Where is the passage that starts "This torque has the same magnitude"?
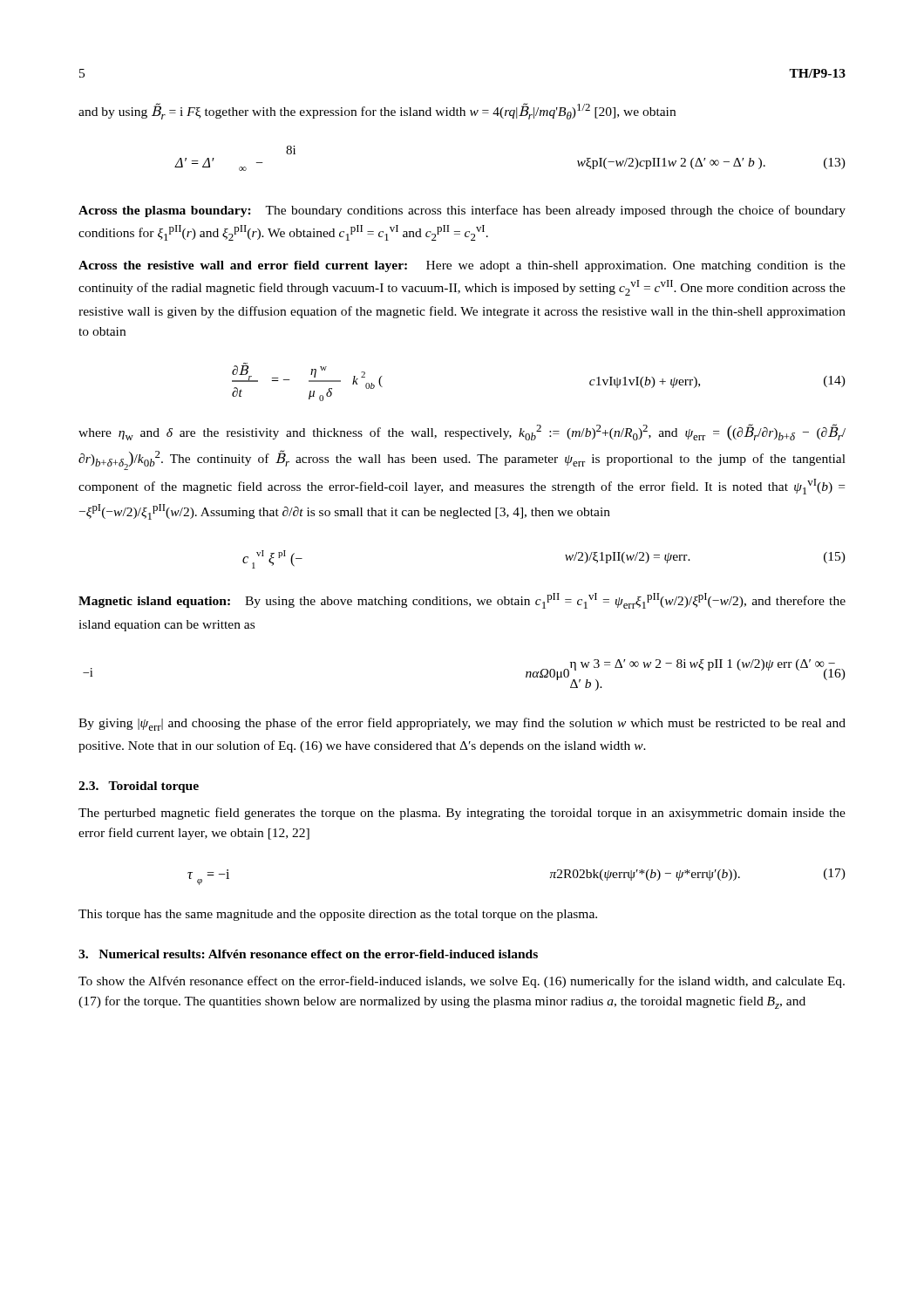Viewport: 924px width, 1308px height. pos(462,914)
